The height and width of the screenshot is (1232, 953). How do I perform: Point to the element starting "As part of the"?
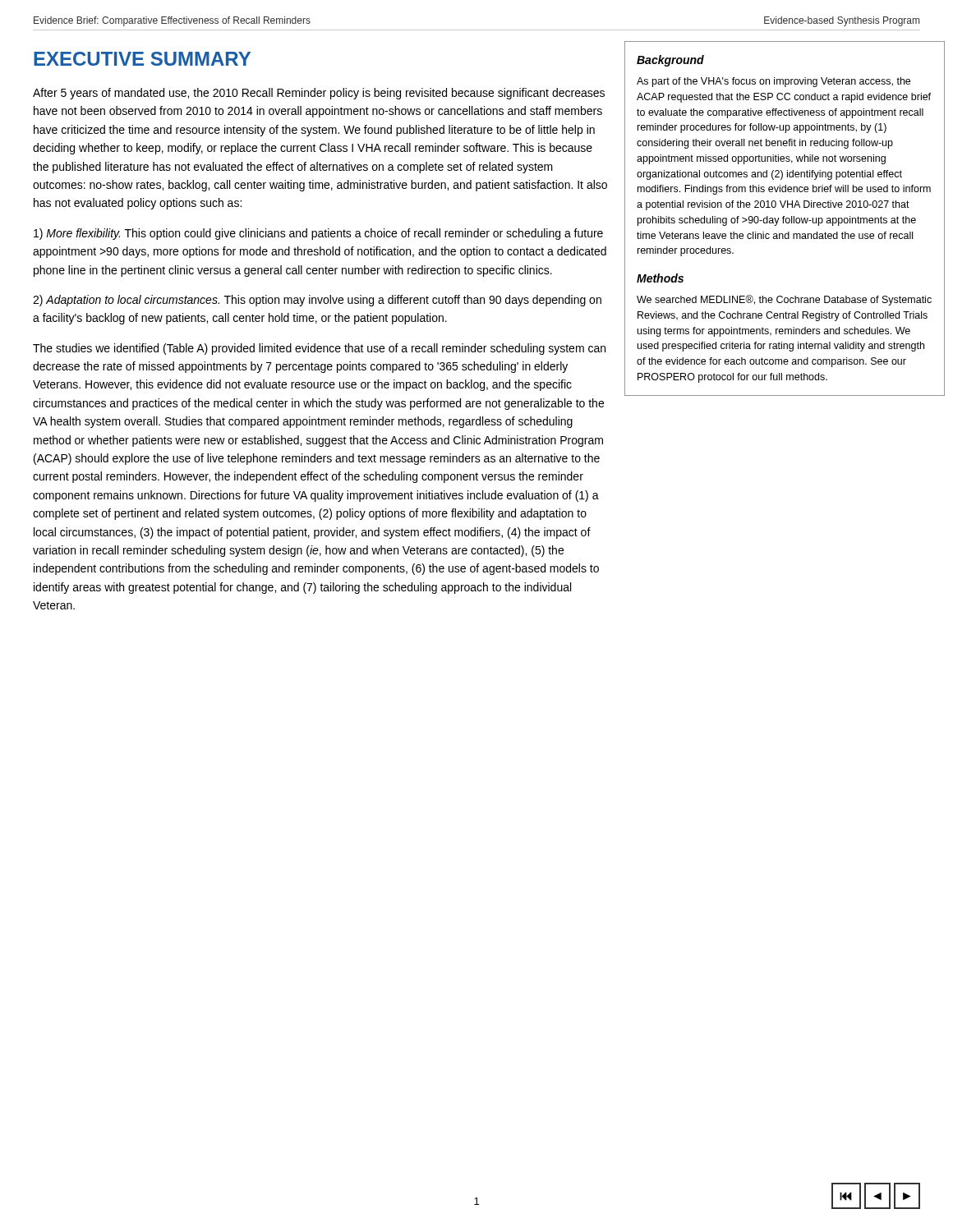[x=784, y=166]
